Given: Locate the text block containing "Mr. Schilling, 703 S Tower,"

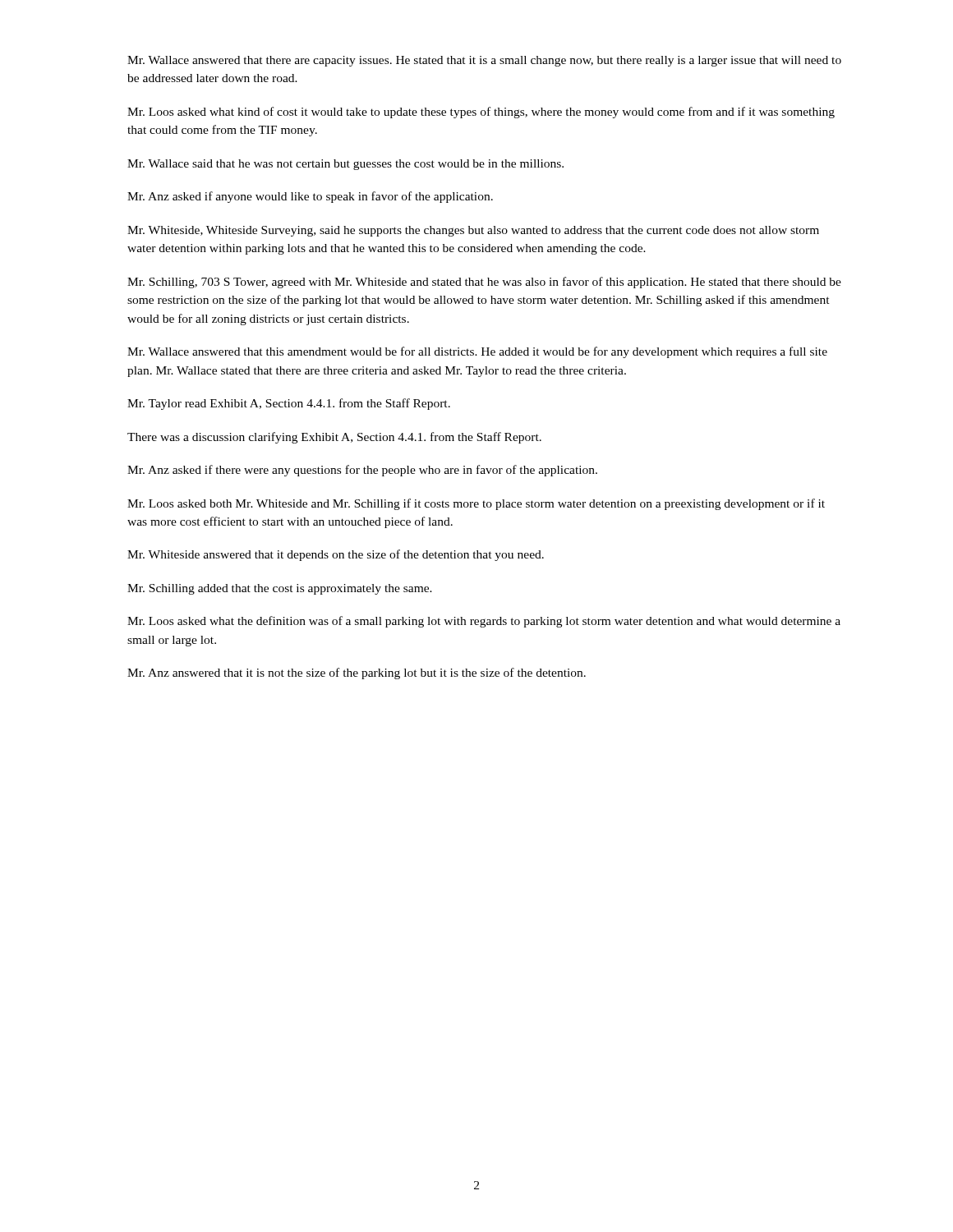Looking at the screenshot, I should [x=484, y=300].
